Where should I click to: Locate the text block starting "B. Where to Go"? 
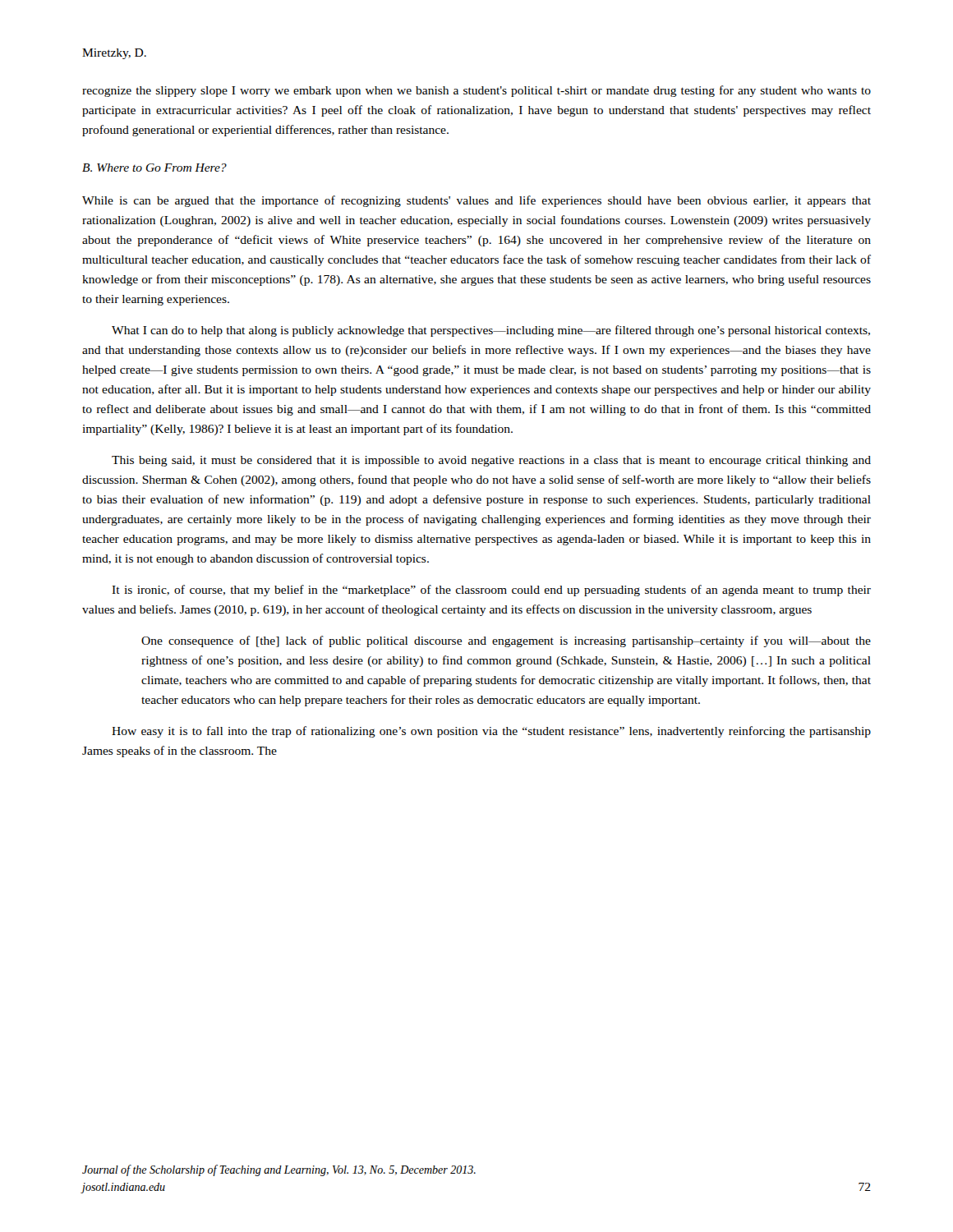pos(154,167)
